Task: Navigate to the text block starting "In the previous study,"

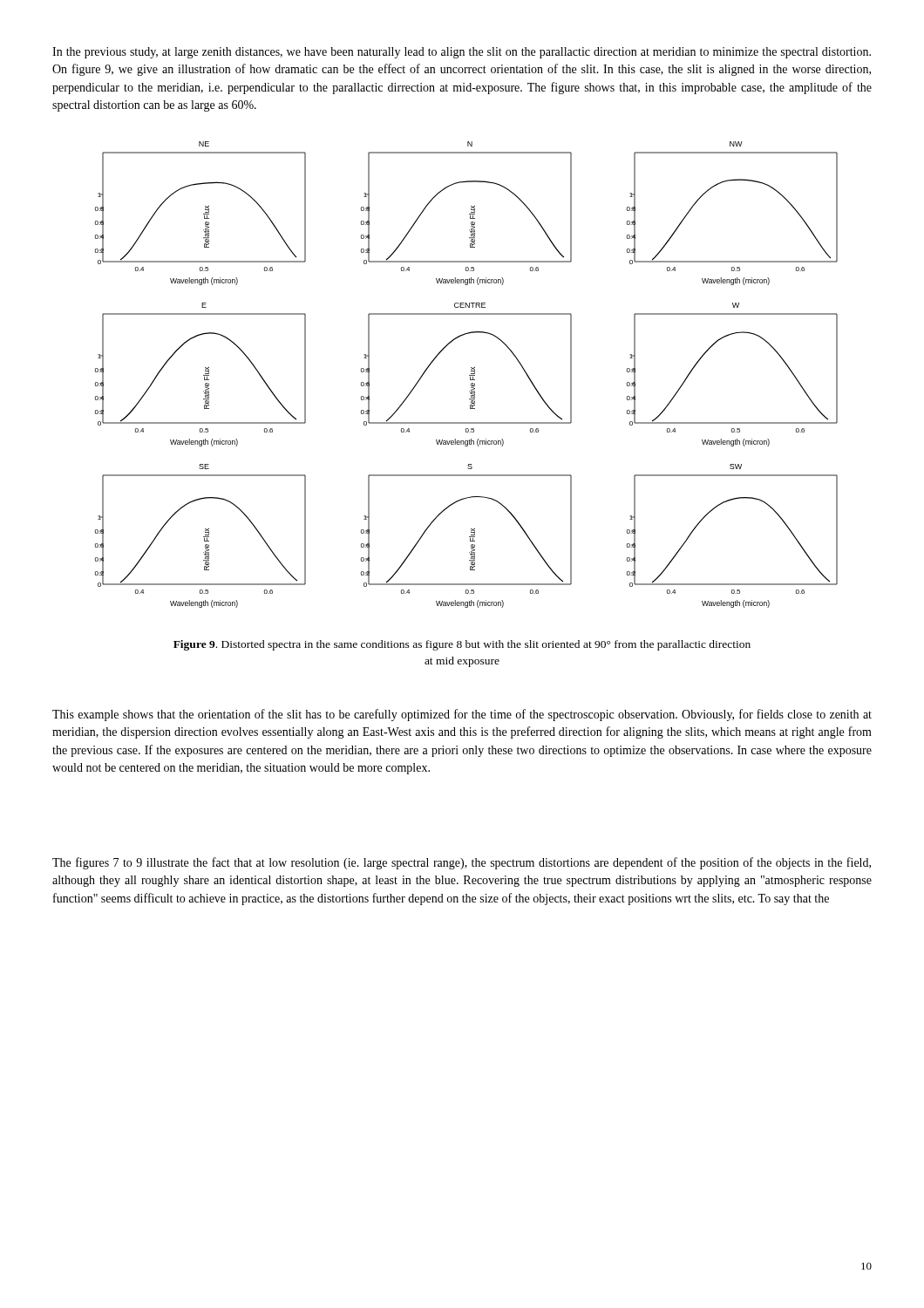Action: tap(462, 78)
